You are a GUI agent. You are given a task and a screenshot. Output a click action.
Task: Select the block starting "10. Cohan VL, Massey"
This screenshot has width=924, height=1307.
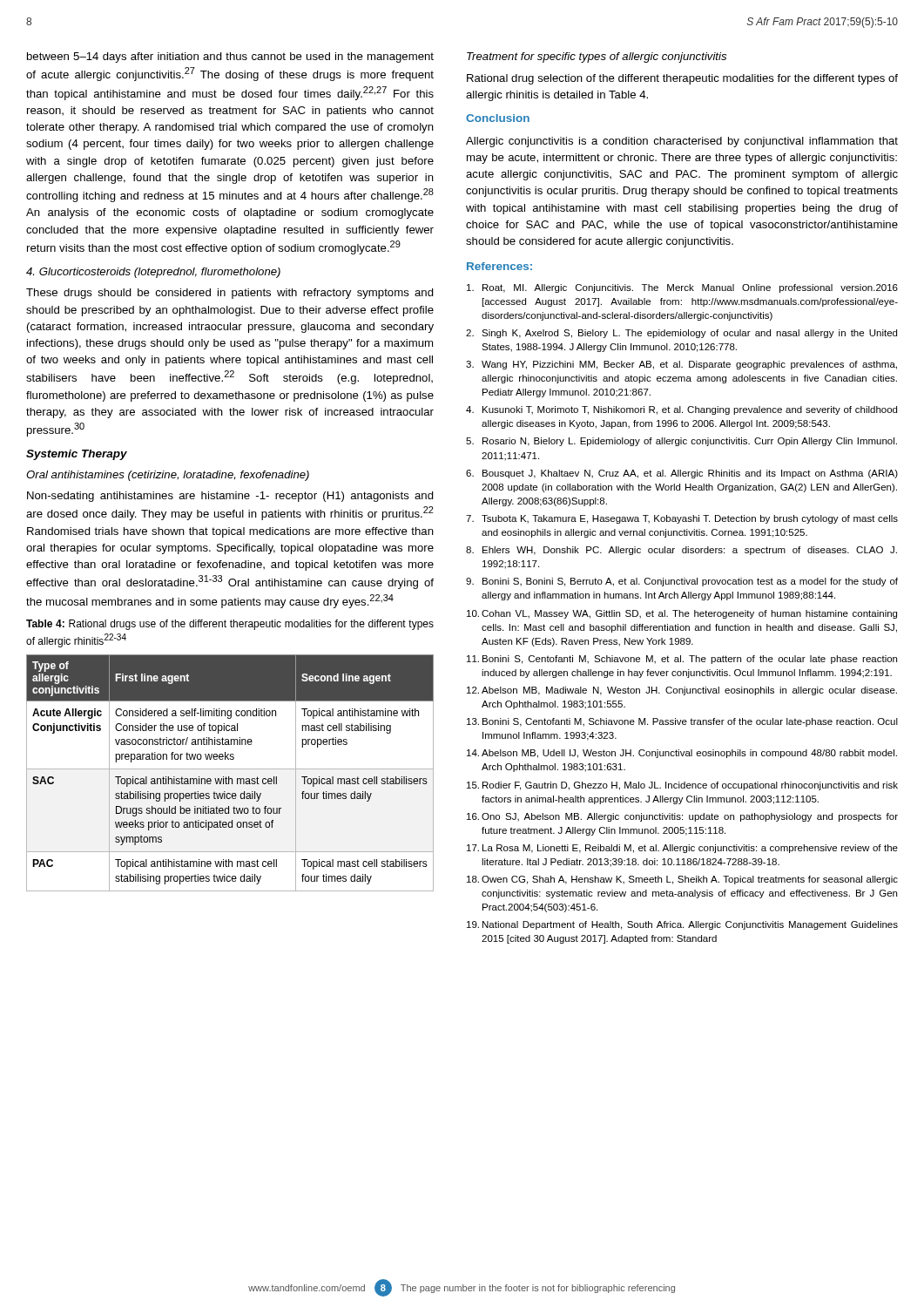click(x=682, y=627)
